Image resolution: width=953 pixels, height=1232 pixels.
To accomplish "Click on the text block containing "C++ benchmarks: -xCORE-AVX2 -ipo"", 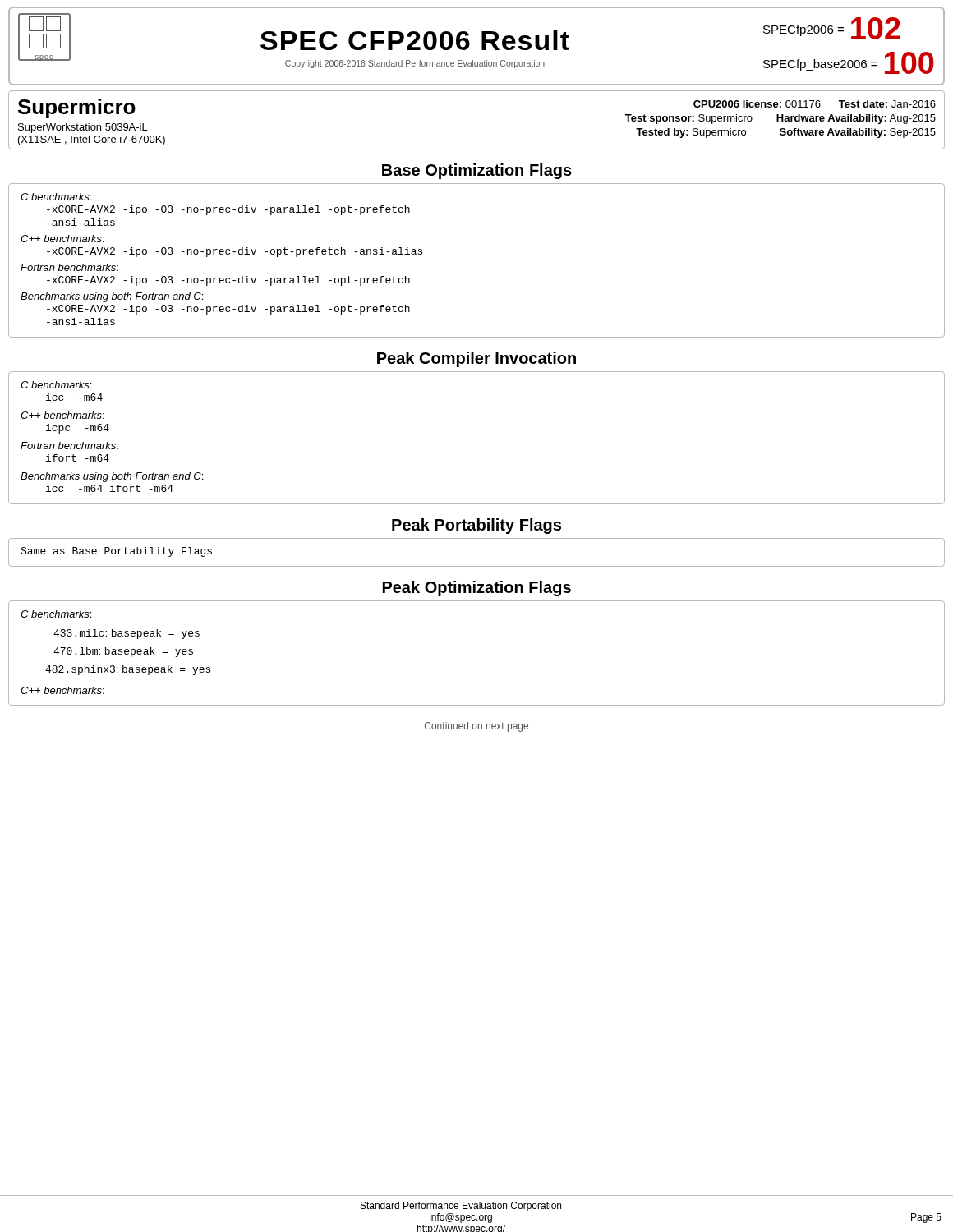I will pos(222,245).
